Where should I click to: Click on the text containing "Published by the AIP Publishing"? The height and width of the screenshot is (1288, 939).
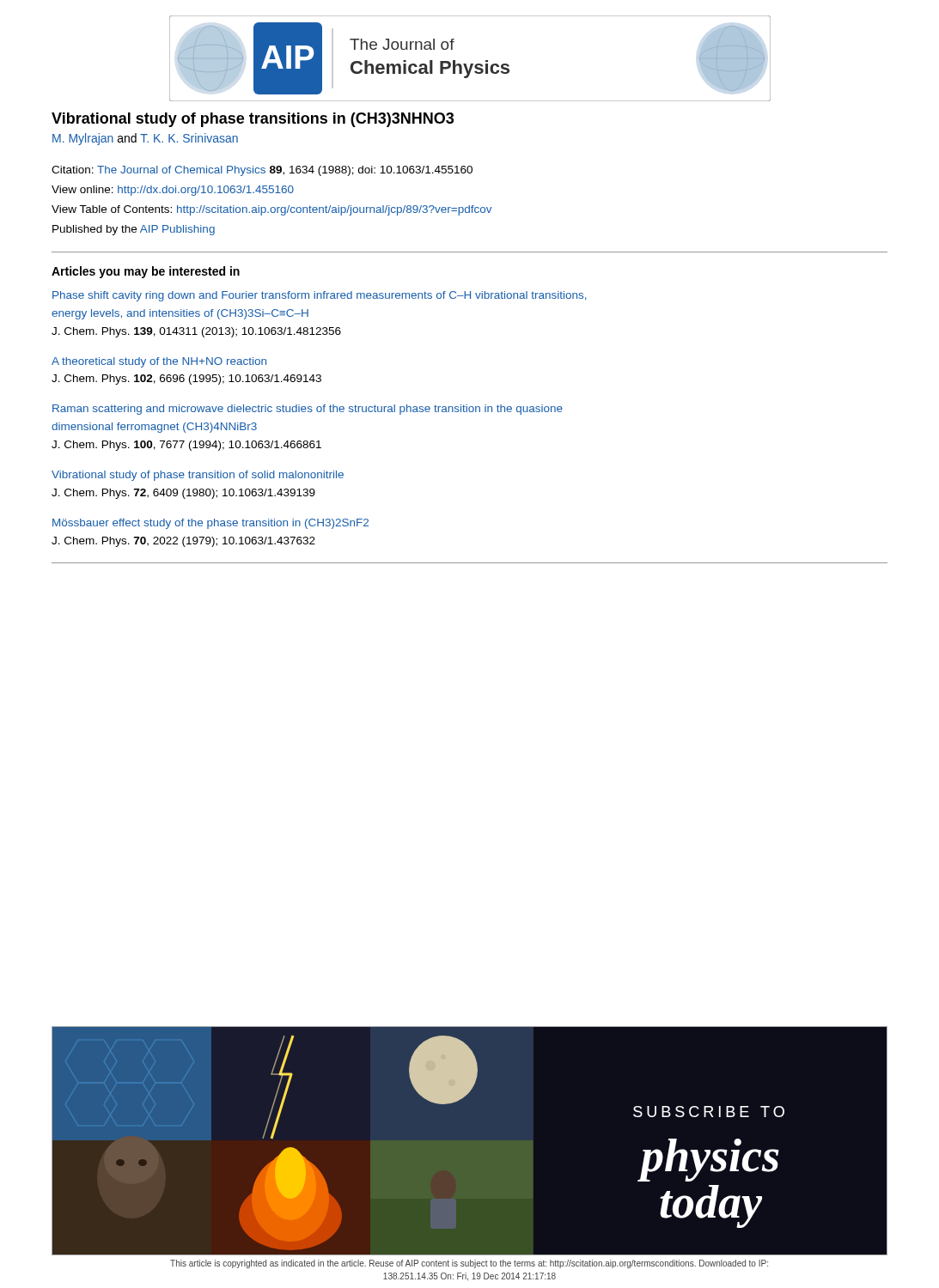point(133,229)
